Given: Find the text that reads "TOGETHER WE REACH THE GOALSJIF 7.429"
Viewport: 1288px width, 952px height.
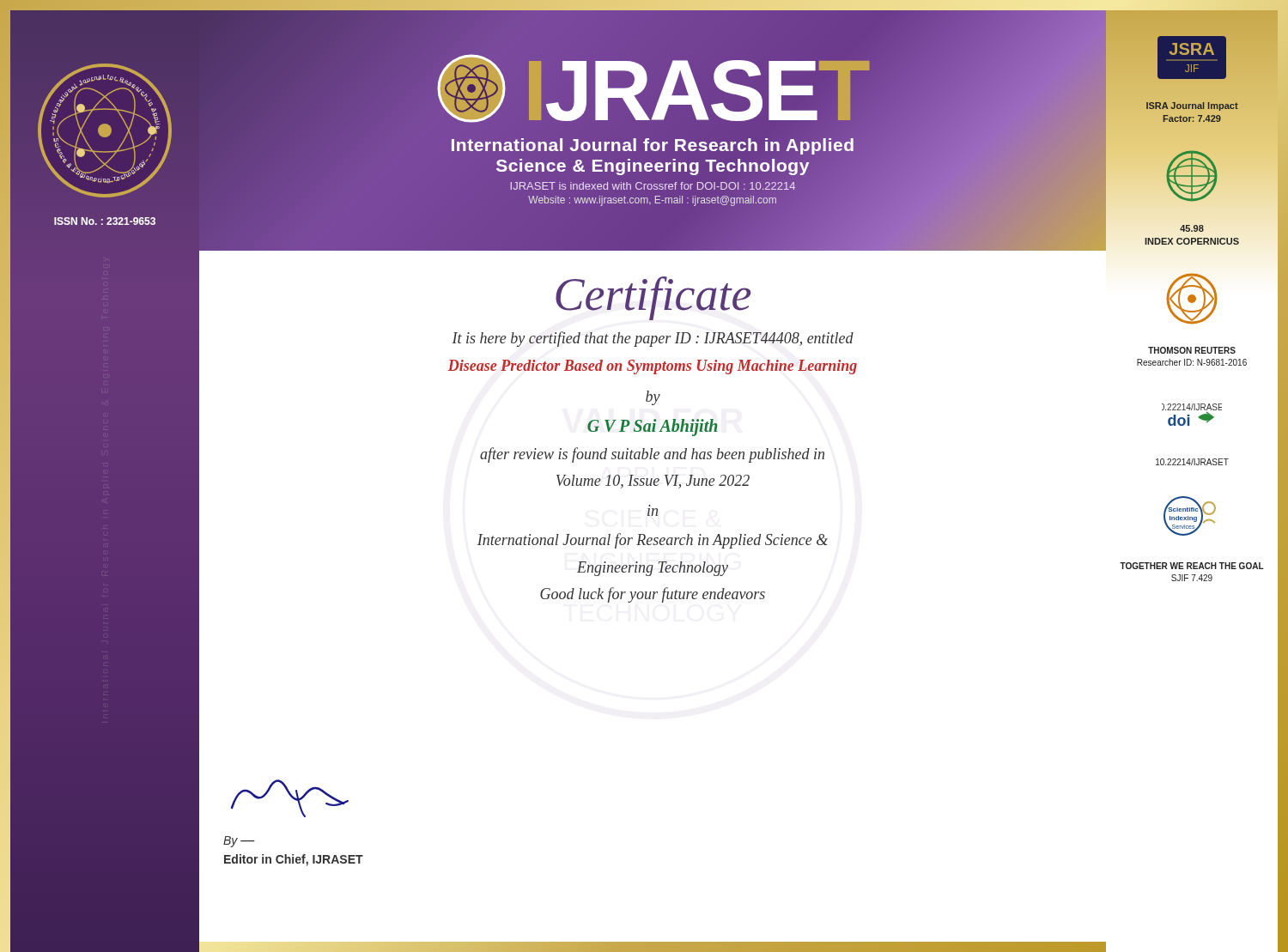Looking at the screenshot, I should 1192,572.
